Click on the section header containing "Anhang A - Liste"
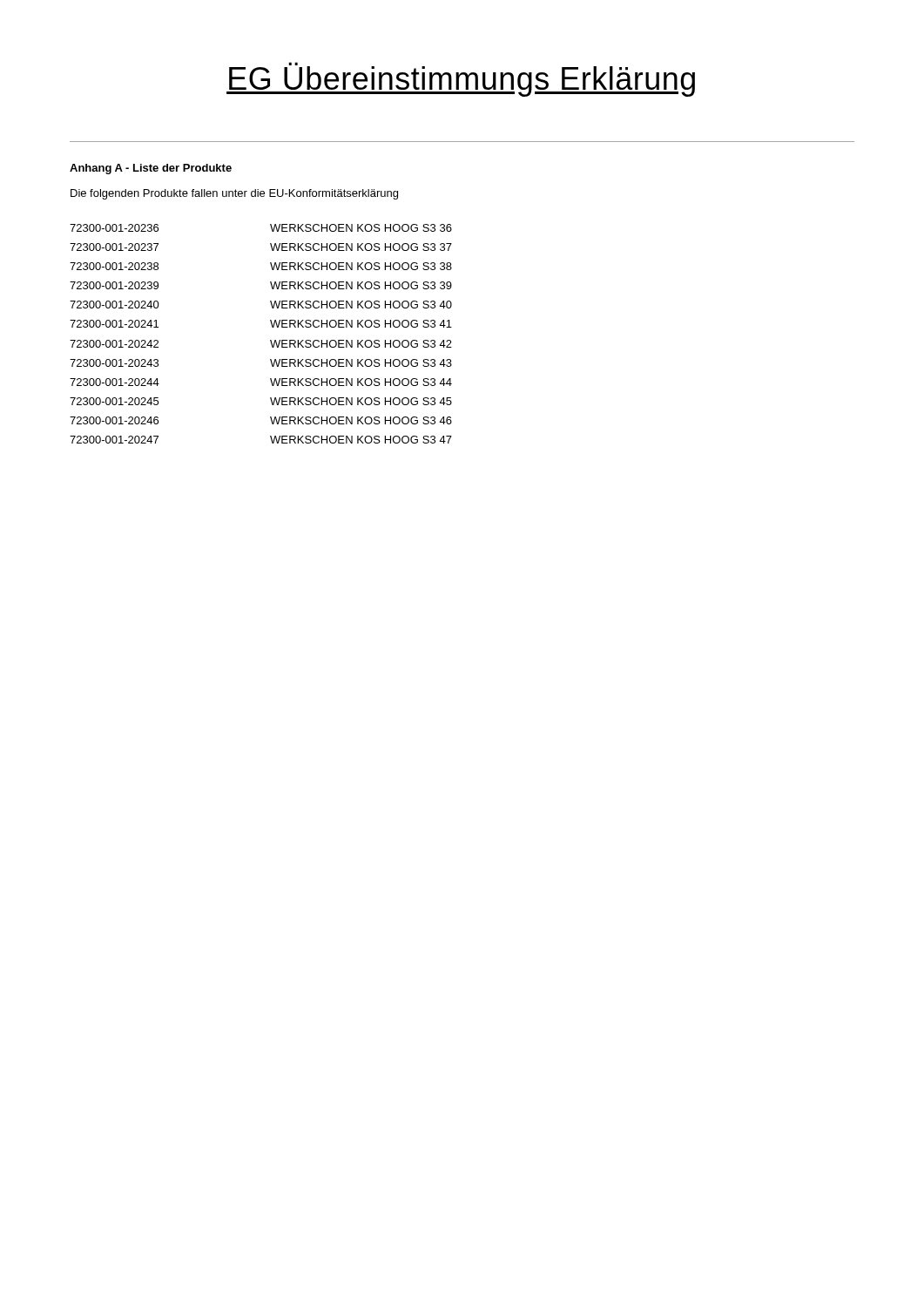 (x=151, y=168)
